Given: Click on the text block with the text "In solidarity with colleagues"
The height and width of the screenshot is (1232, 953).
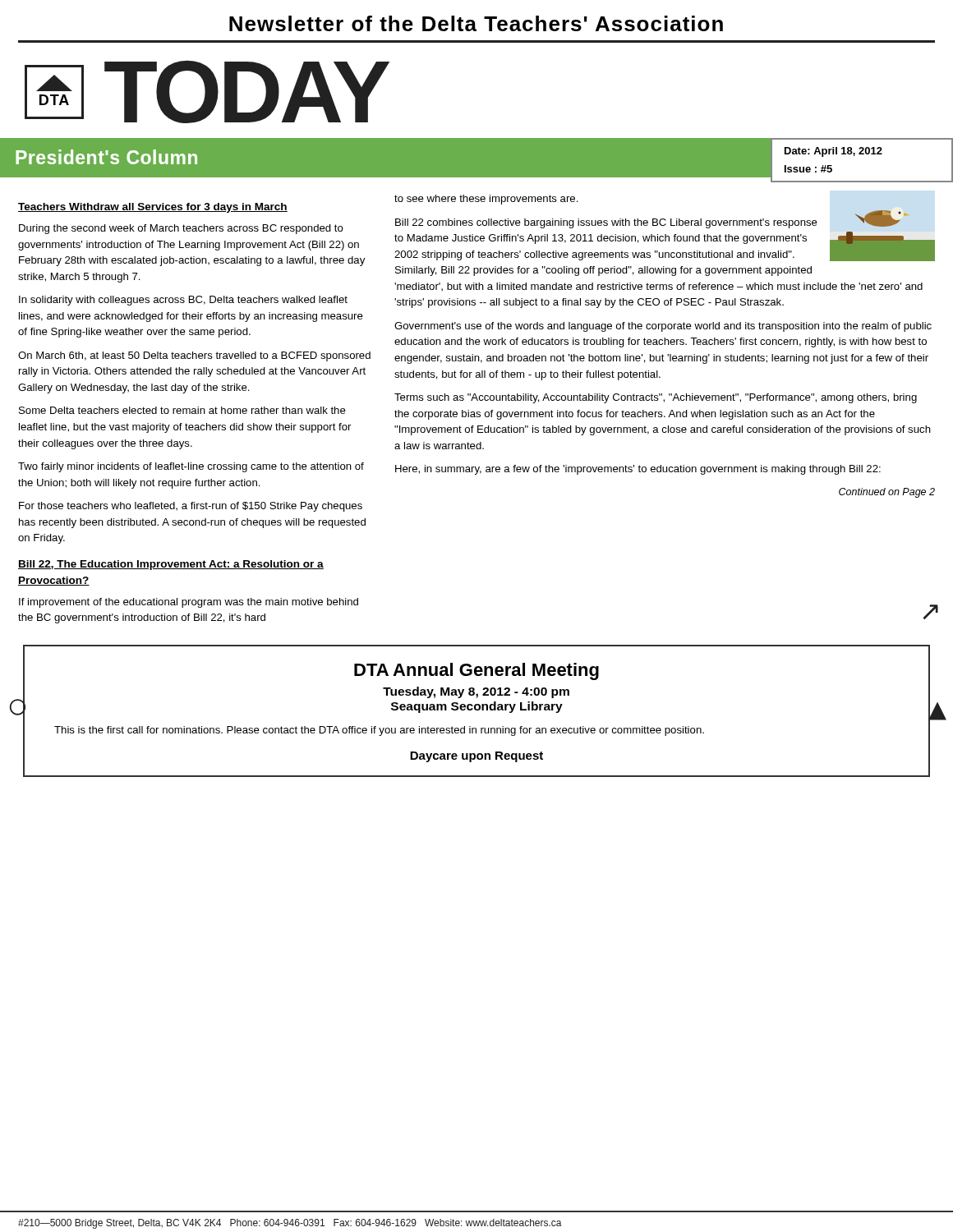Looking at the screenshot, I should tap(191, 316).
